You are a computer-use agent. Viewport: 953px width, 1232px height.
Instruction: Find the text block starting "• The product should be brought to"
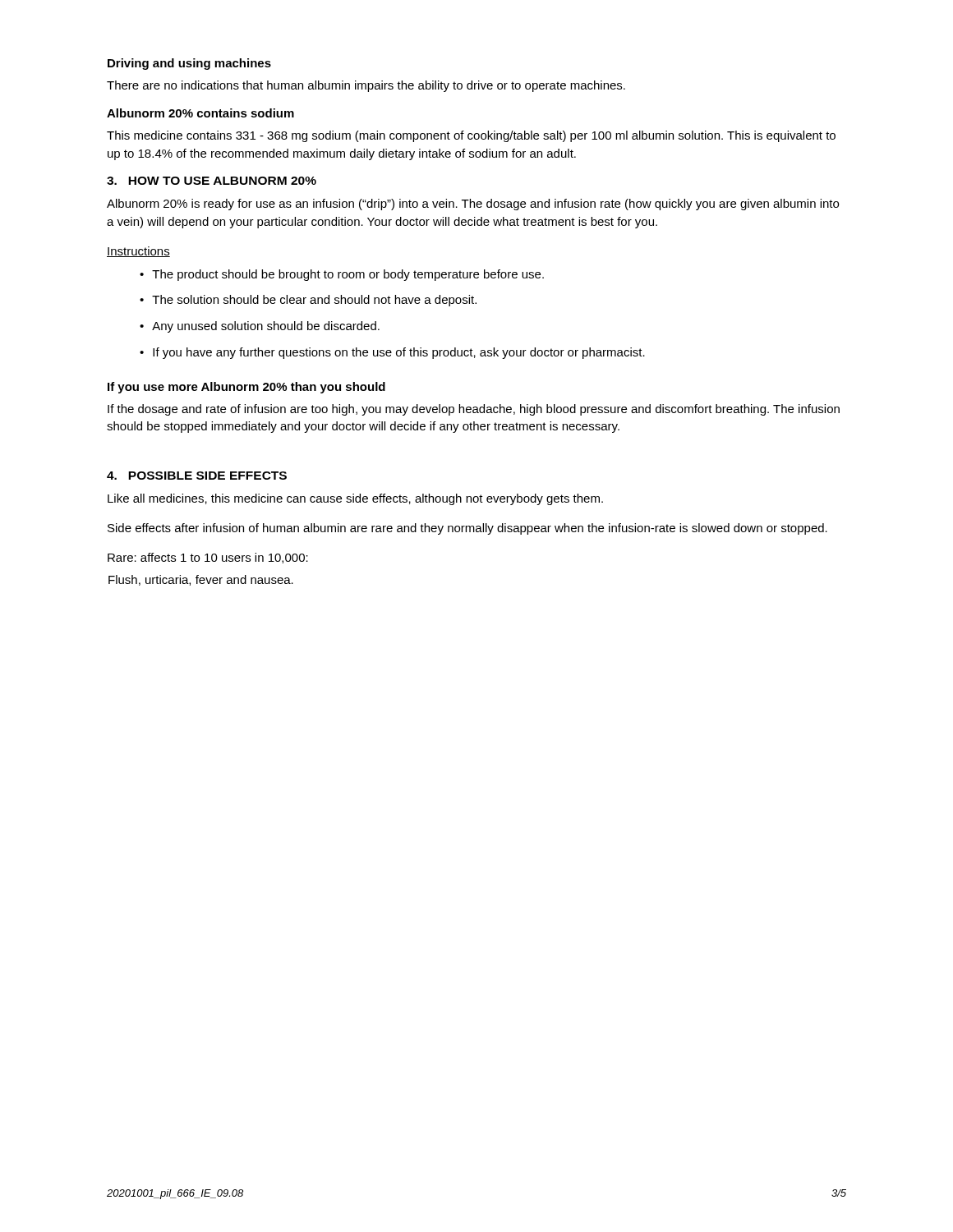[342, 274]
